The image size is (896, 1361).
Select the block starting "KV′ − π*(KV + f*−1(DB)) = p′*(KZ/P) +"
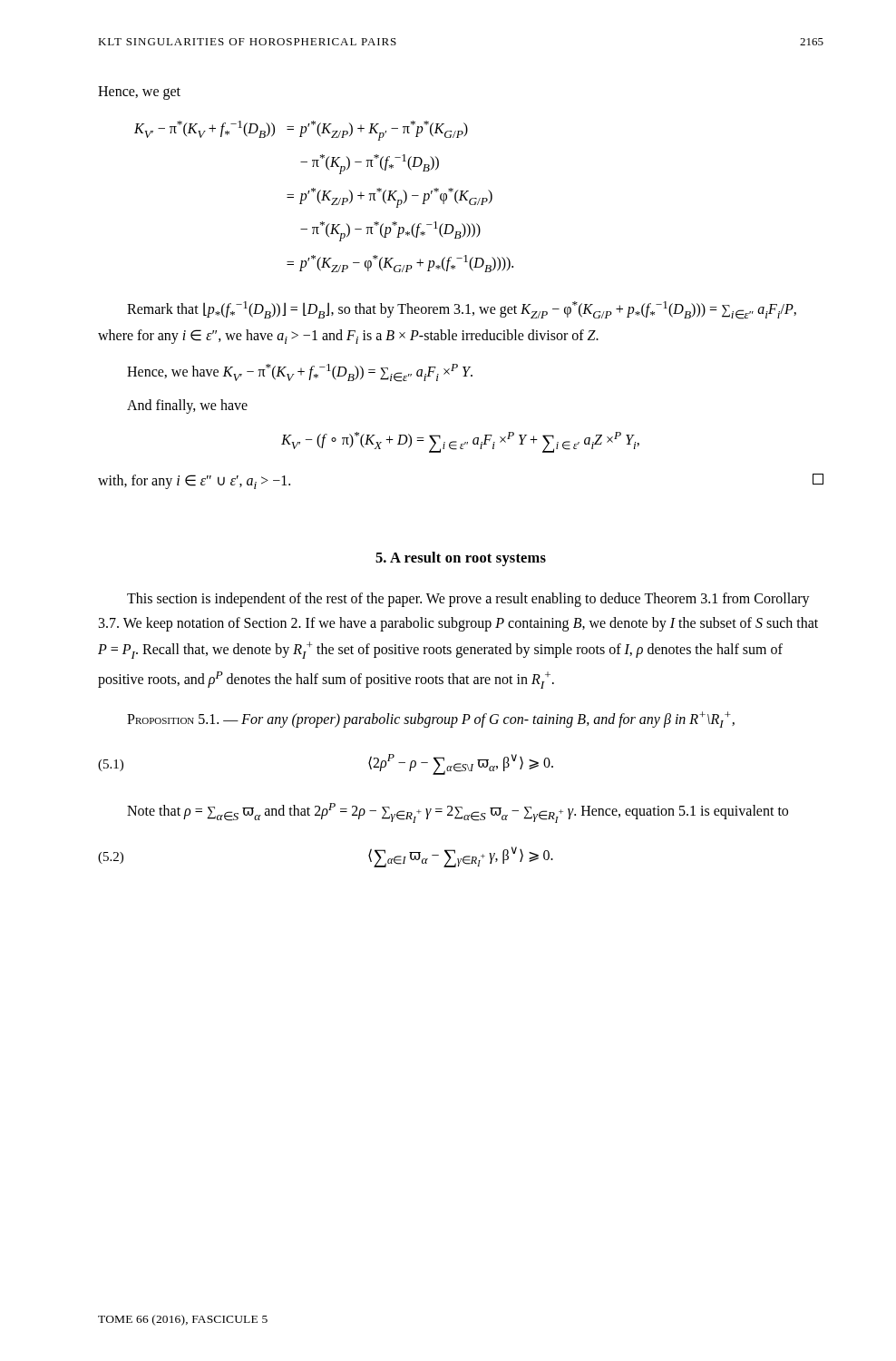pyautogui.click(x=324, y=196)
